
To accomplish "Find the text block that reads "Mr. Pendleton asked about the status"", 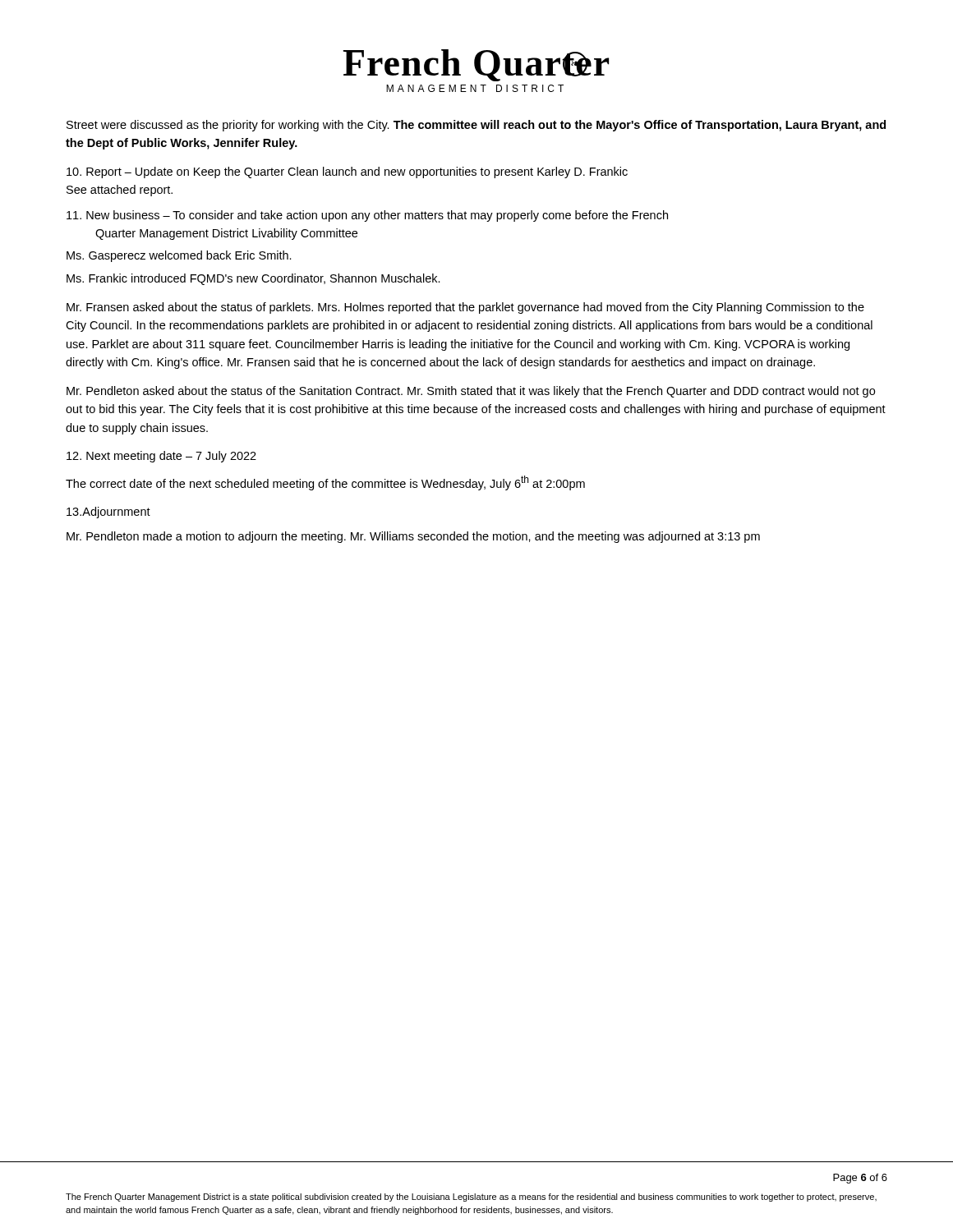I will tap(475, 409).
